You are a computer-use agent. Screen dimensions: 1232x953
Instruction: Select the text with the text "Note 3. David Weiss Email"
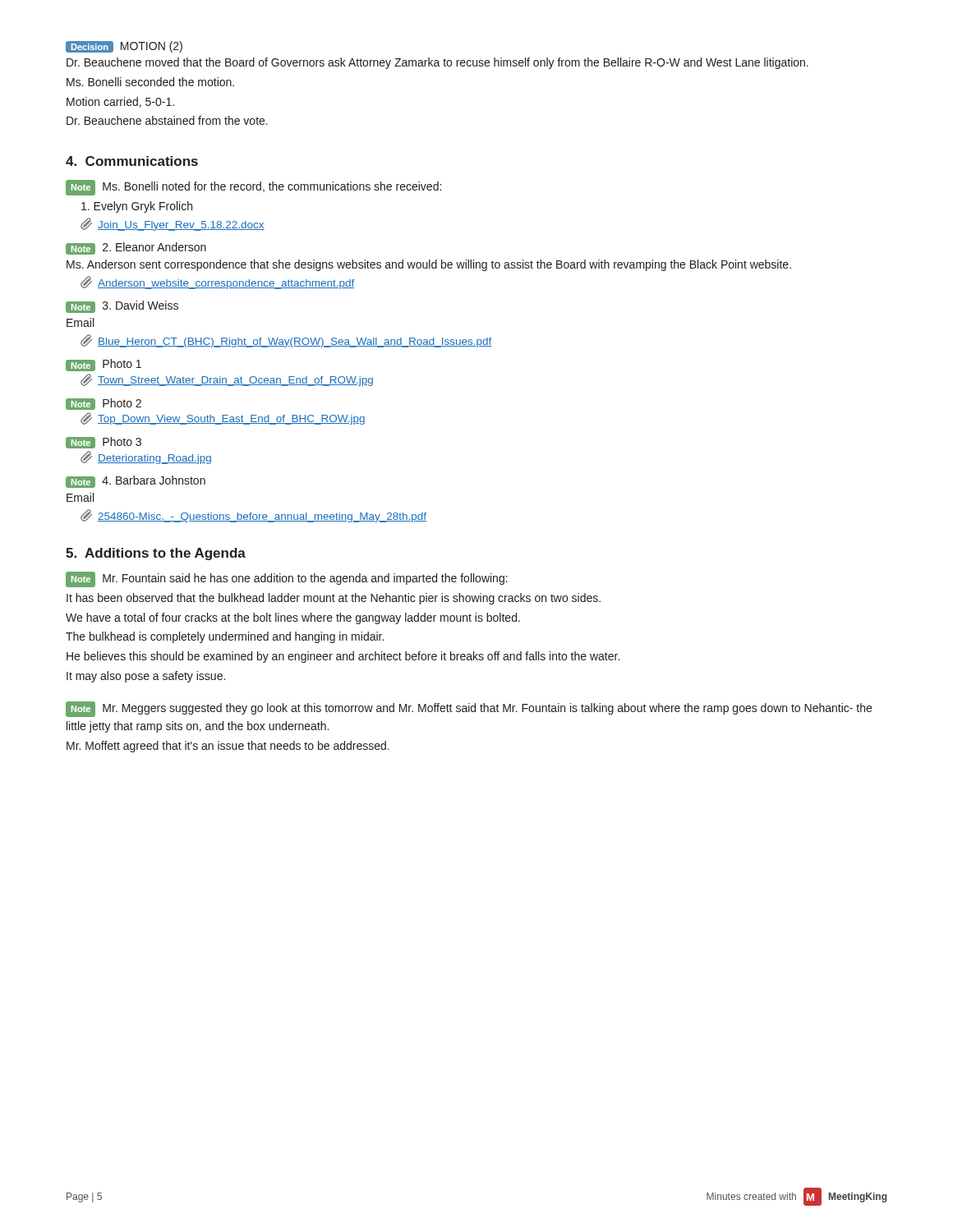click(122, 307)
